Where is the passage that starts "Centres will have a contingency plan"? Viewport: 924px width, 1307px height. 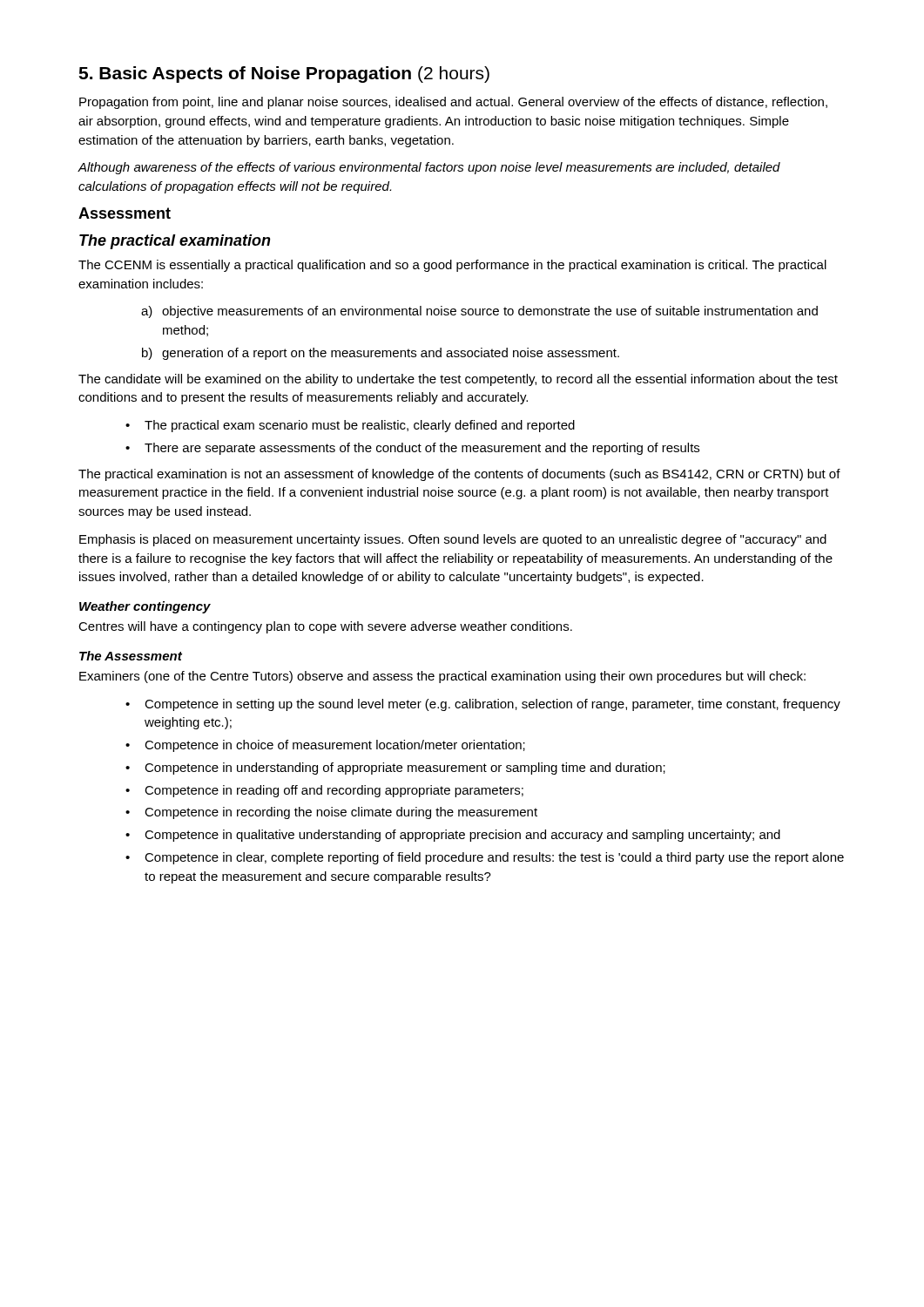[326, 626]
